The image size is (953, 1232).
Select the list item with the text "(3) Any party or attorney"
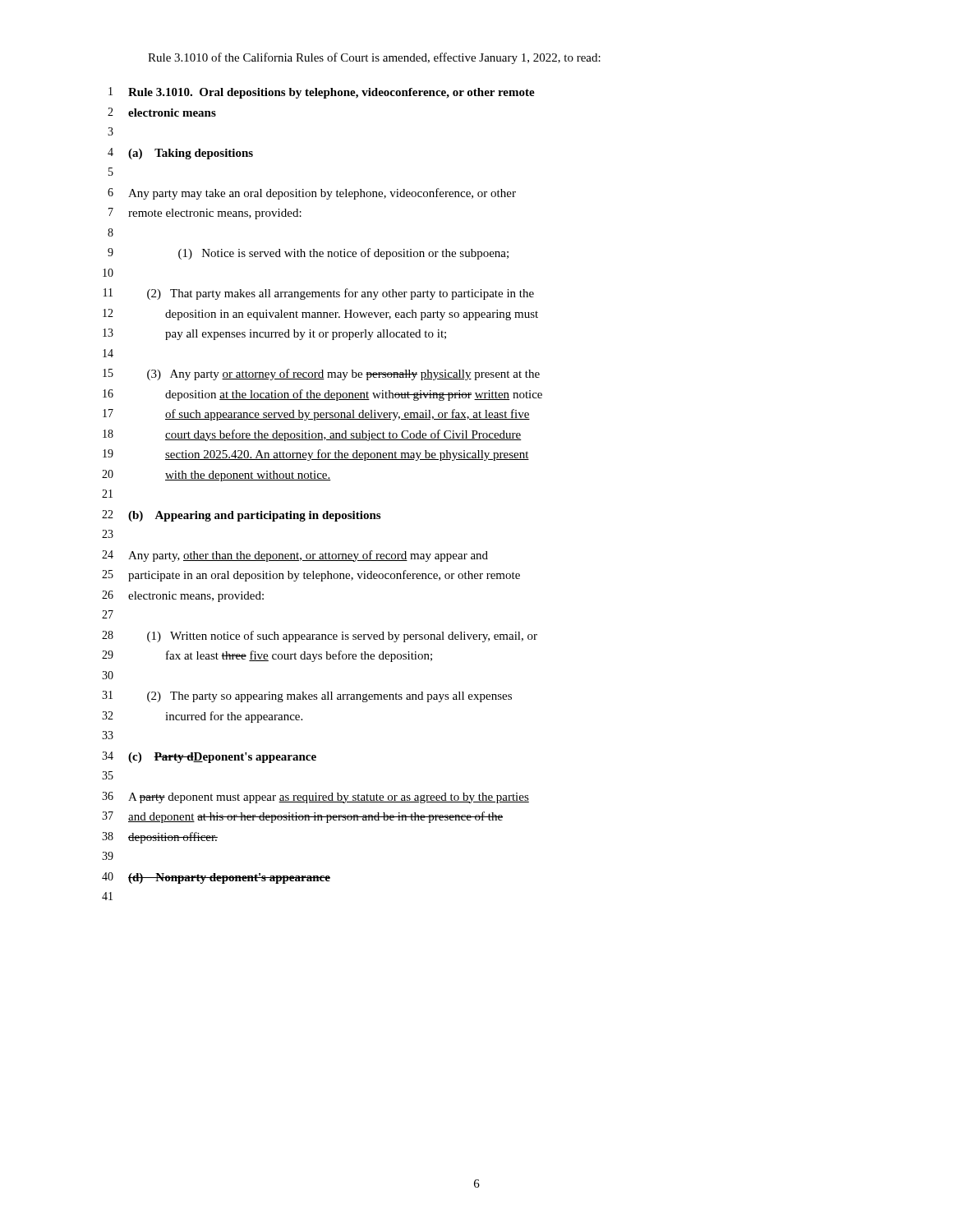pos(334,374)
